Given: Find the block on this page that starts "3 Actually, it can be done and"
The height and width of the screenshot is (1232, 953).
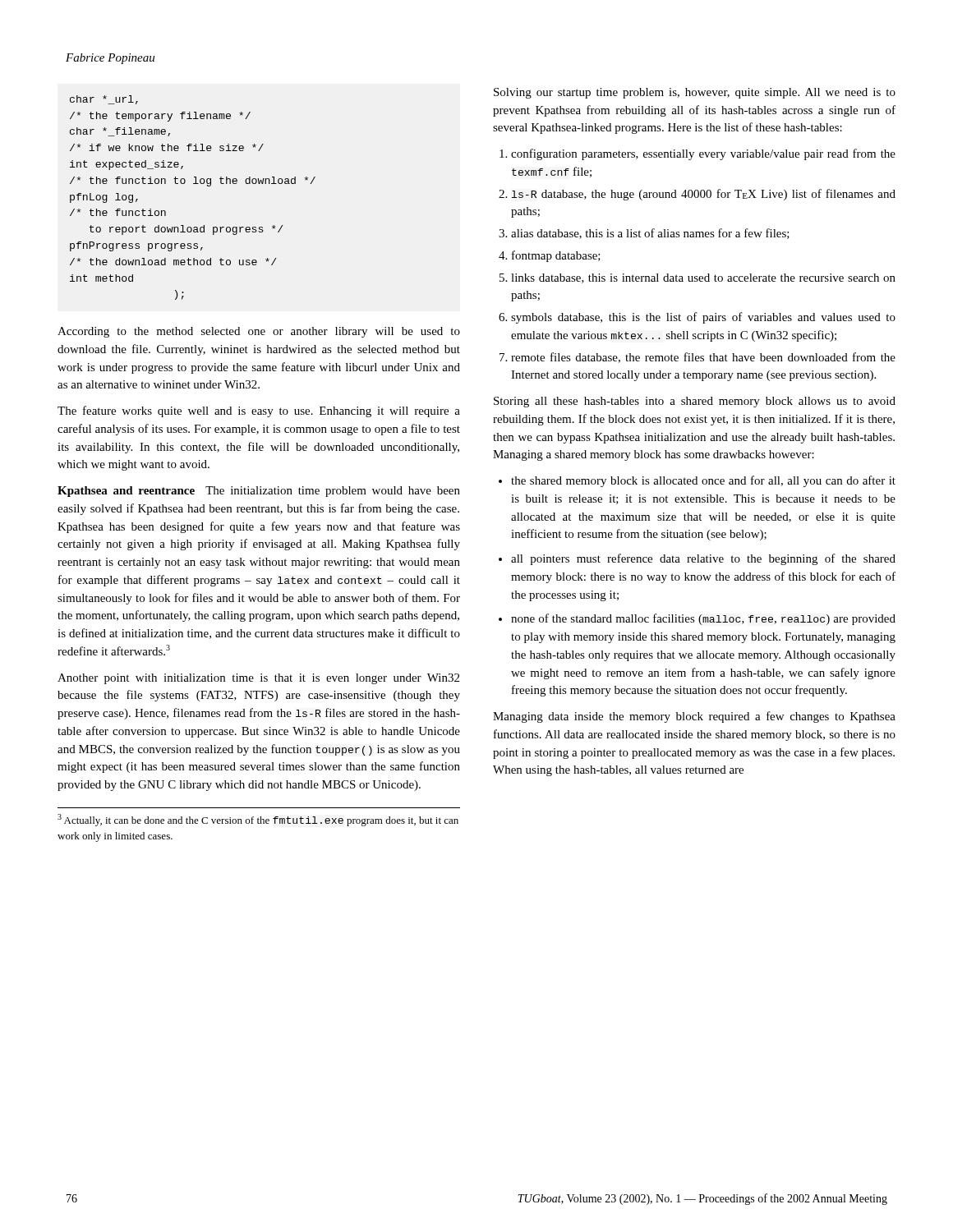Looking at the screenshot, I should (258, 827).
